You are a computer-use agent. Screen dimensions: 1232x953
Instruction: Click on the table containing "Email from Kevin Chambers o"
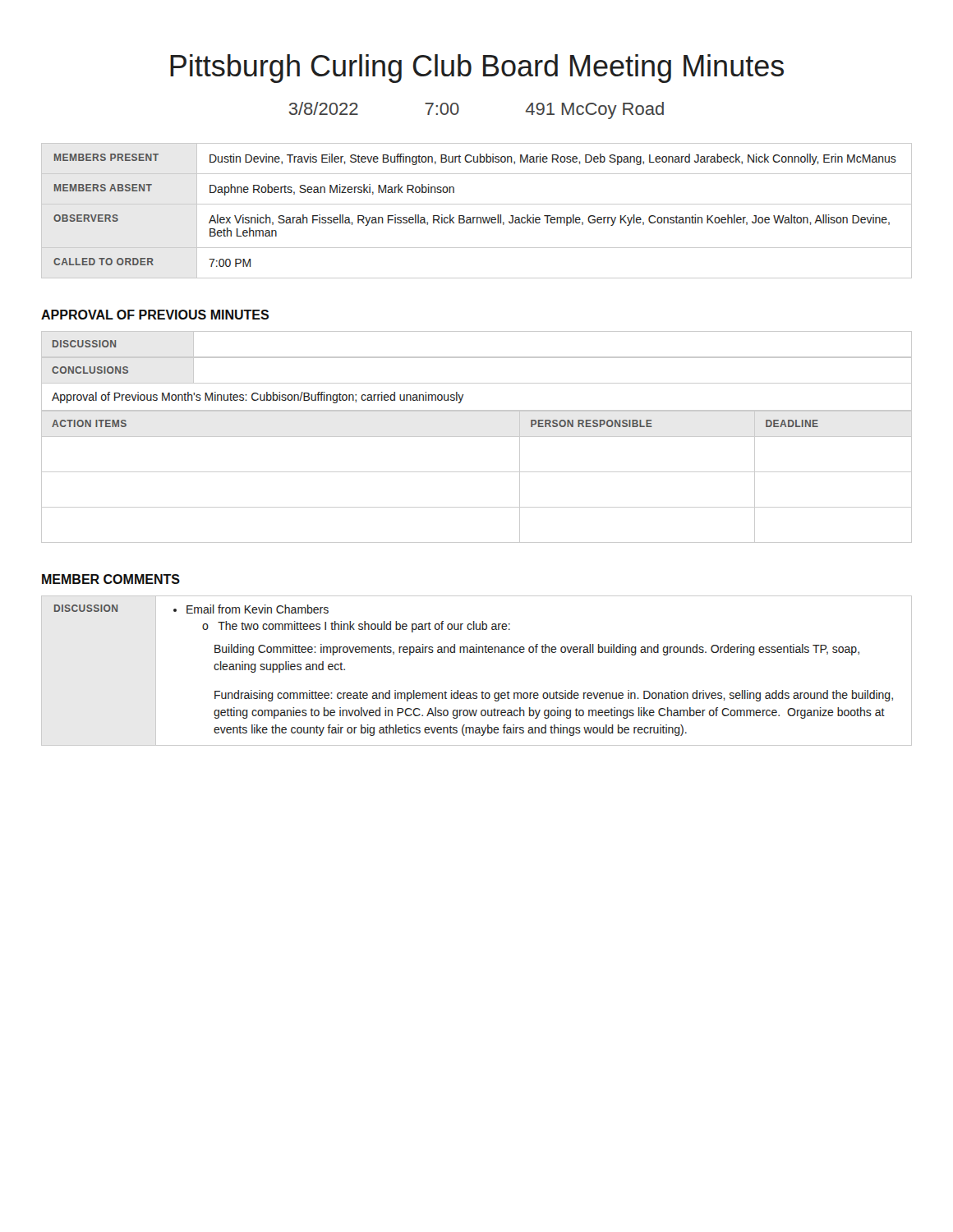pos(476,671)
